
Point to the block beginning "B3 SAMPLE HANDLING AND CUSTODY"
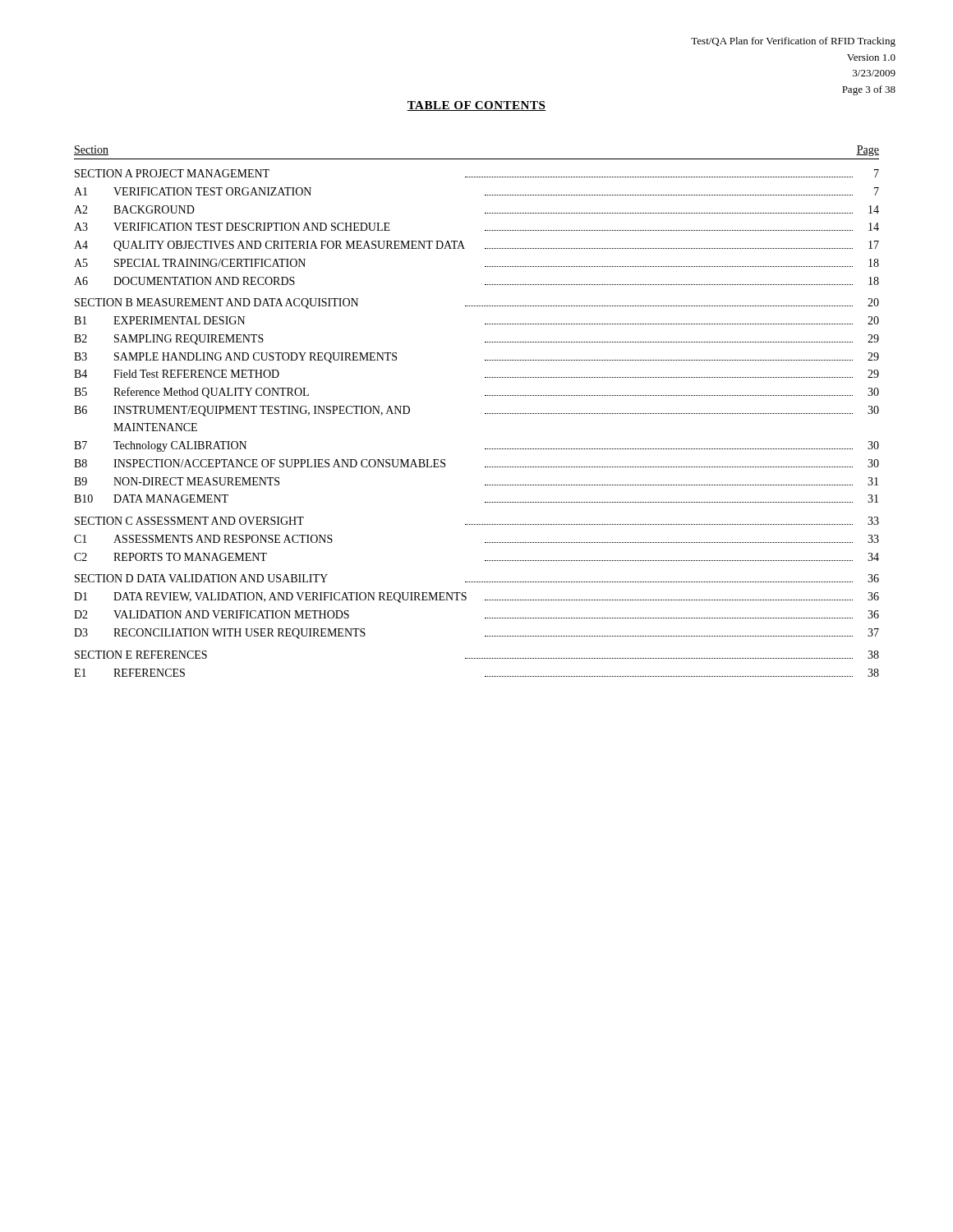pos(476,357)
